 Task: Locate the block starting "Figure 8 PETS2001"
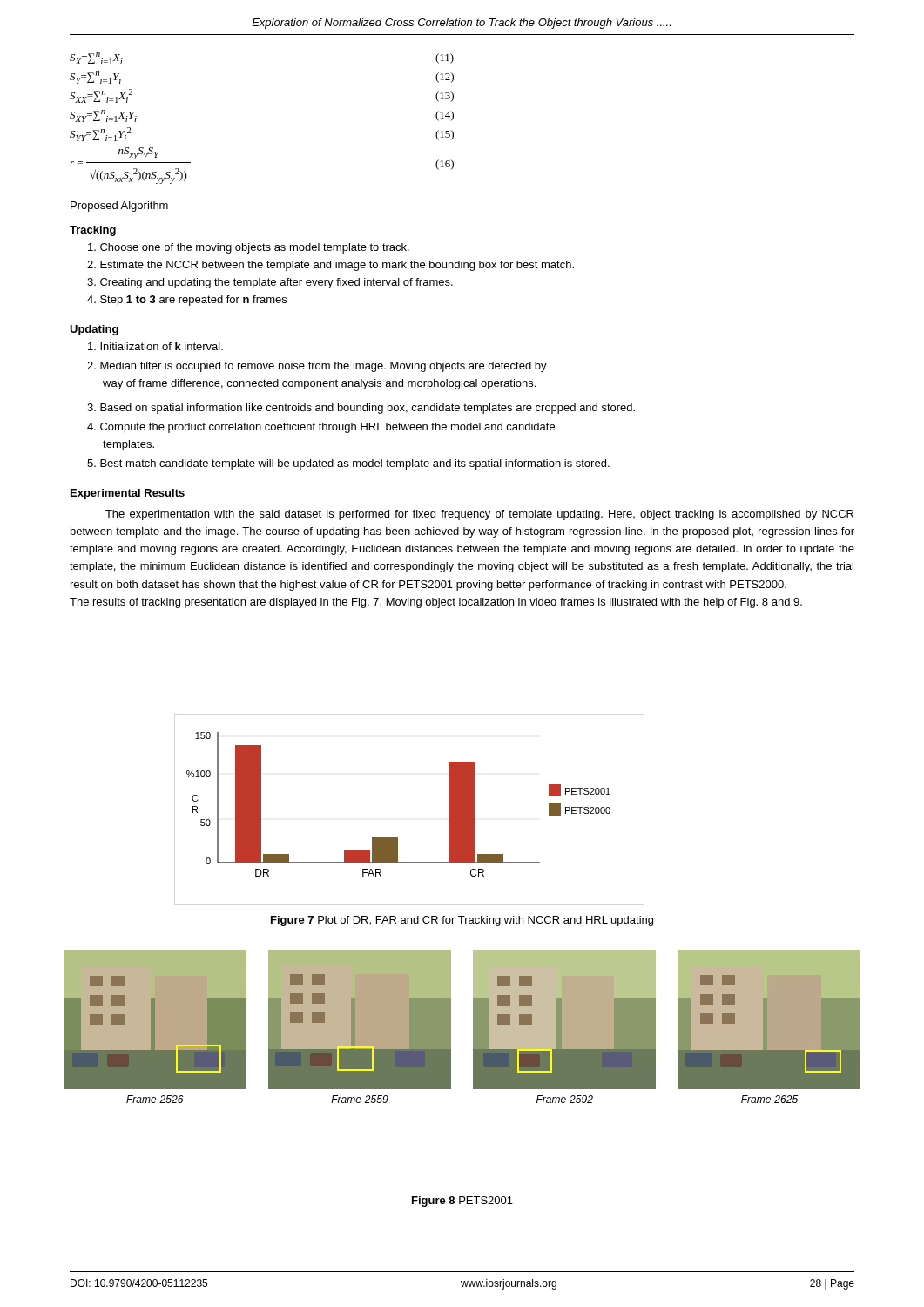462,1200
